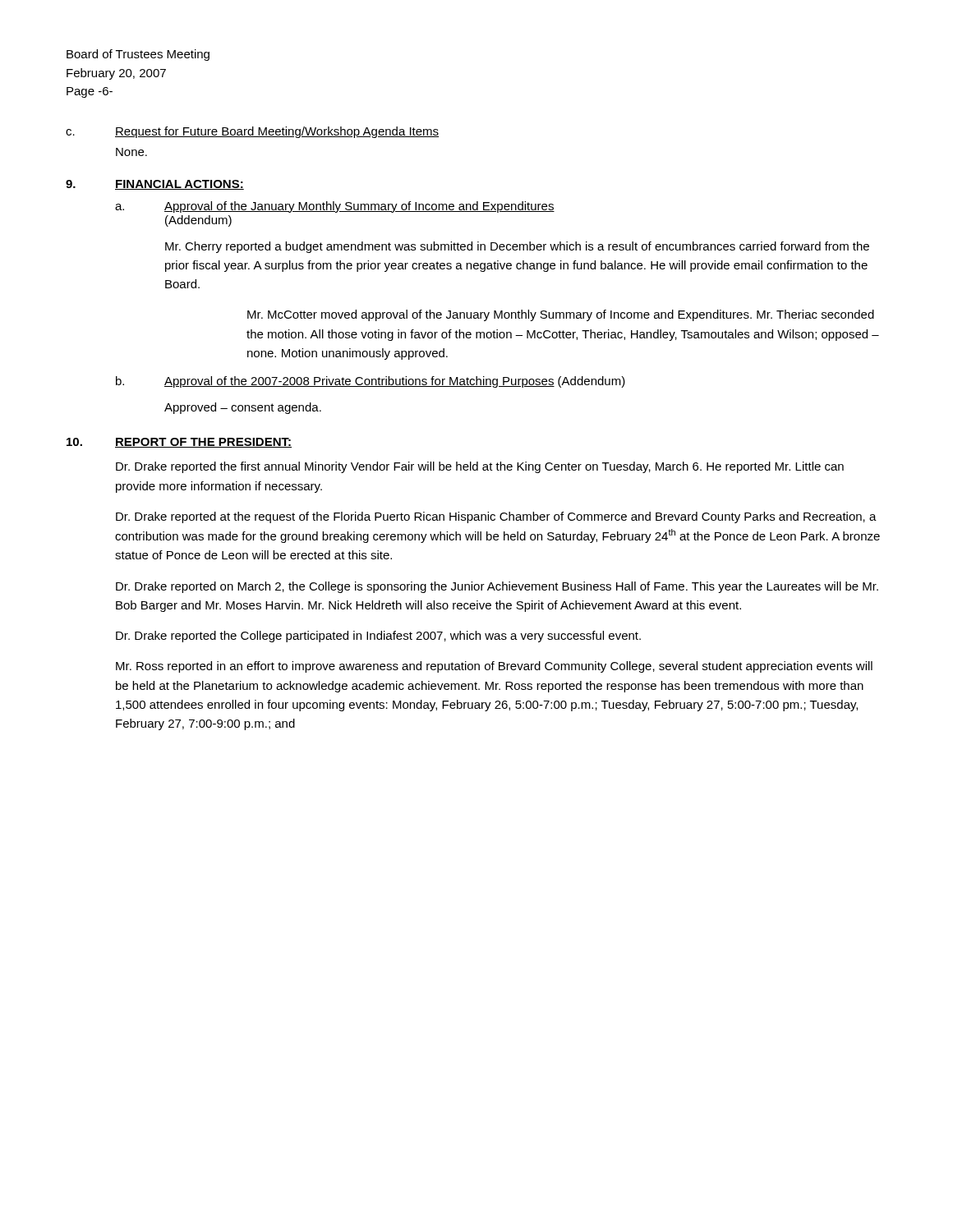Point to the block starting "Mr. Cherry reported a budget amendment was submitted"

tap(517, 265)
